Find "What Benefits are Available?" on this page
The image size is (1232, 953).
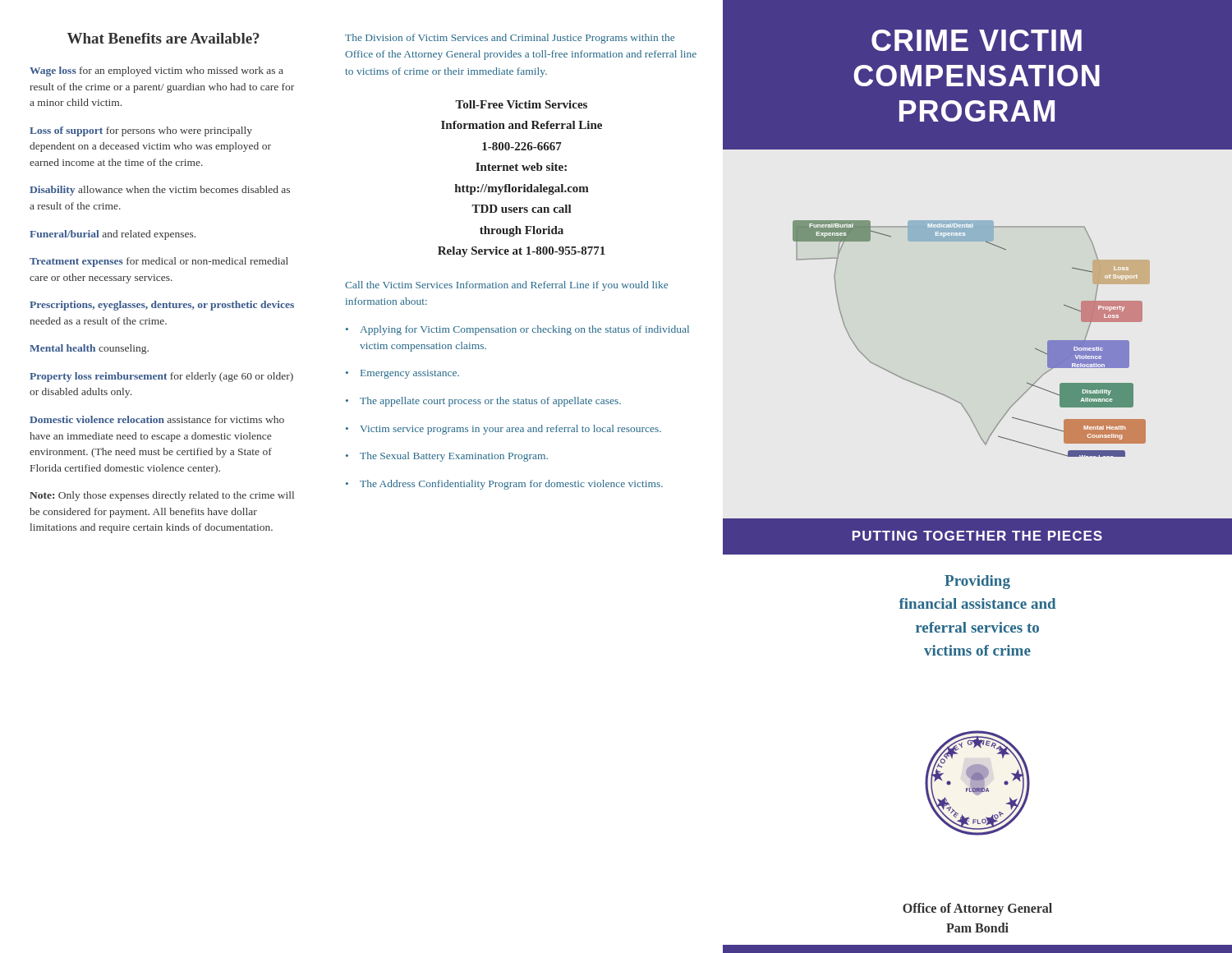(163, 38)
